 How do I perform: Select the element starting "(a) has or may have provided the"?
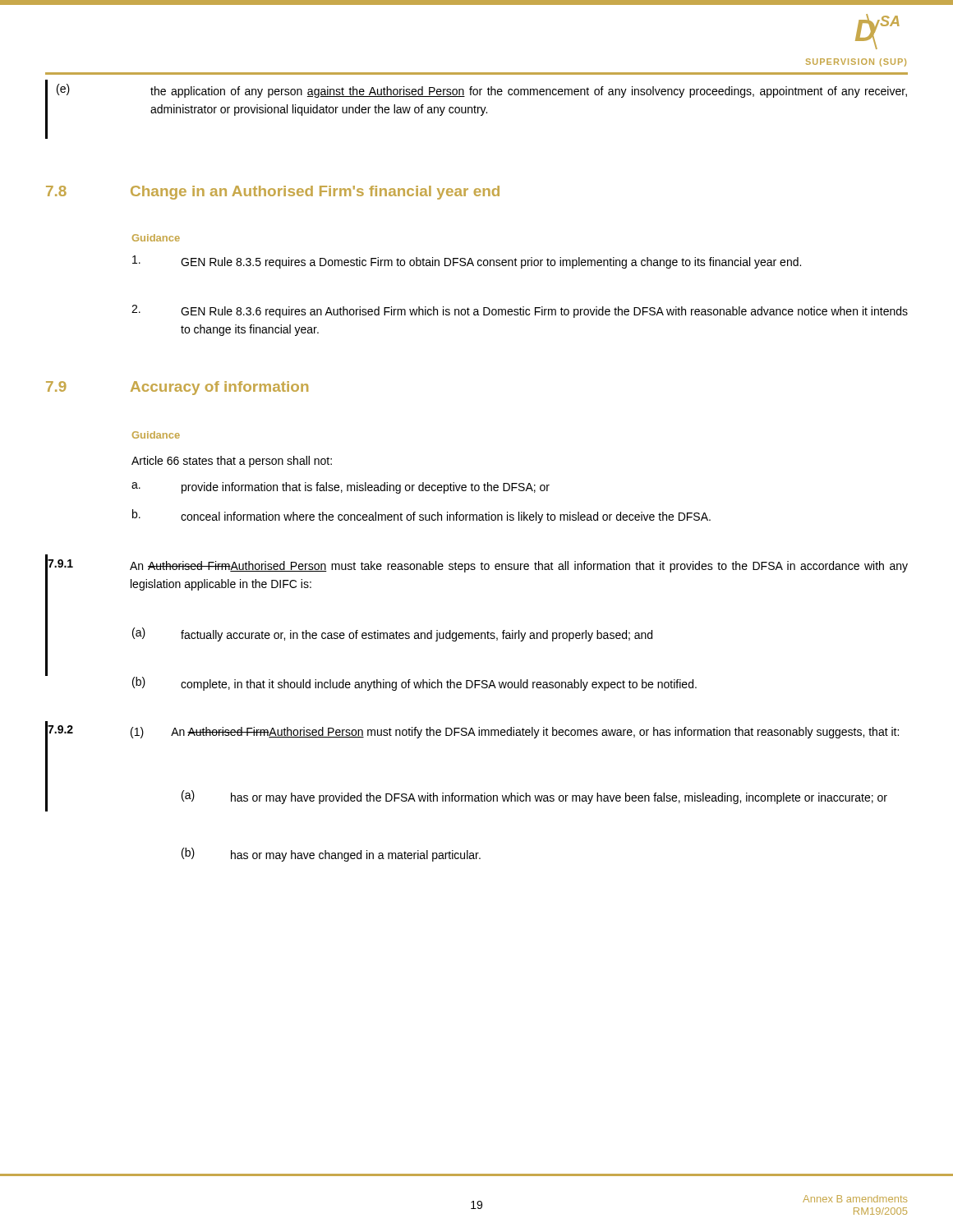544,798
